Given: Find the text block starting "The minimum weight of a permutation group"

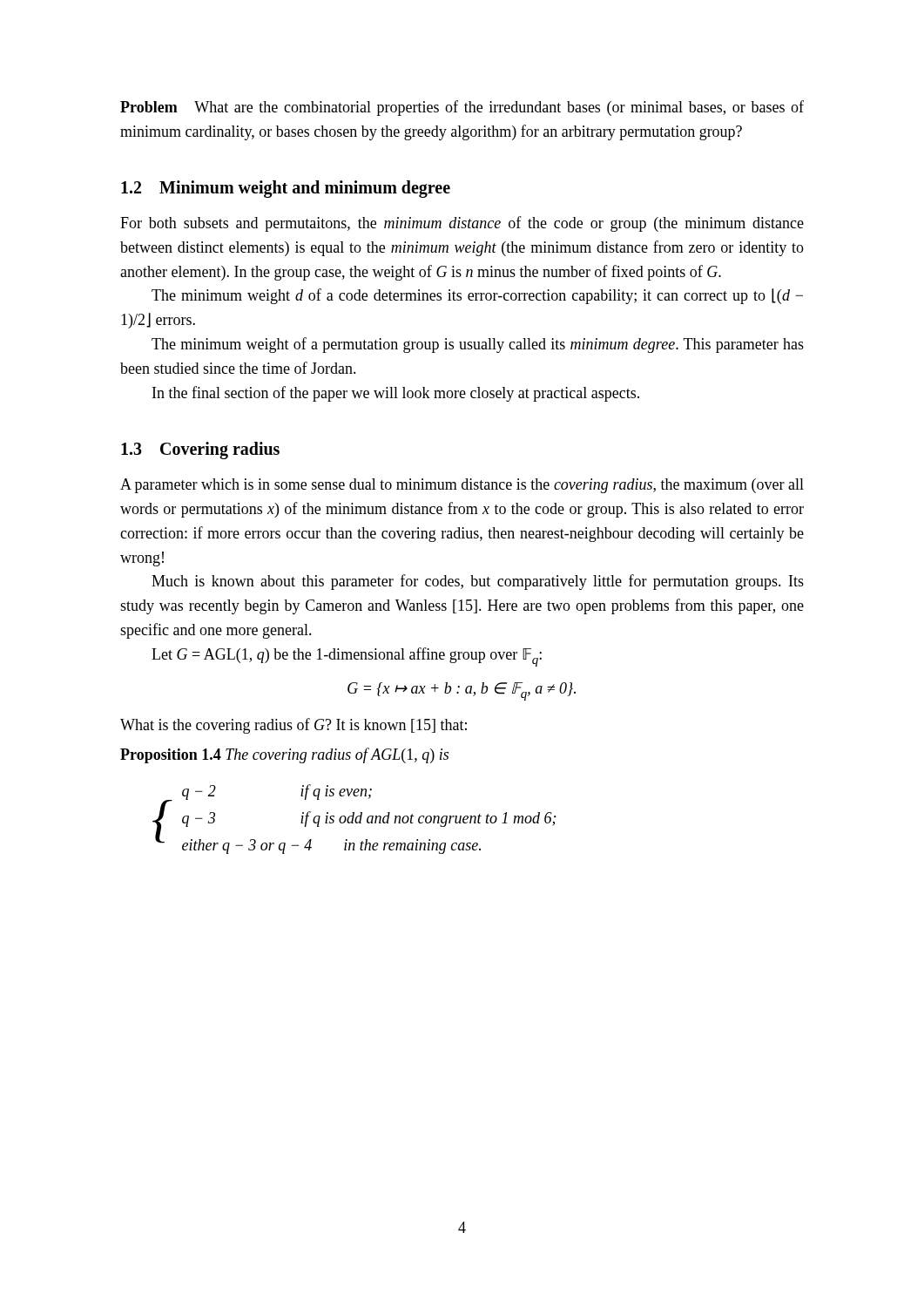Looking at the screenshot, I should [462, 357].
